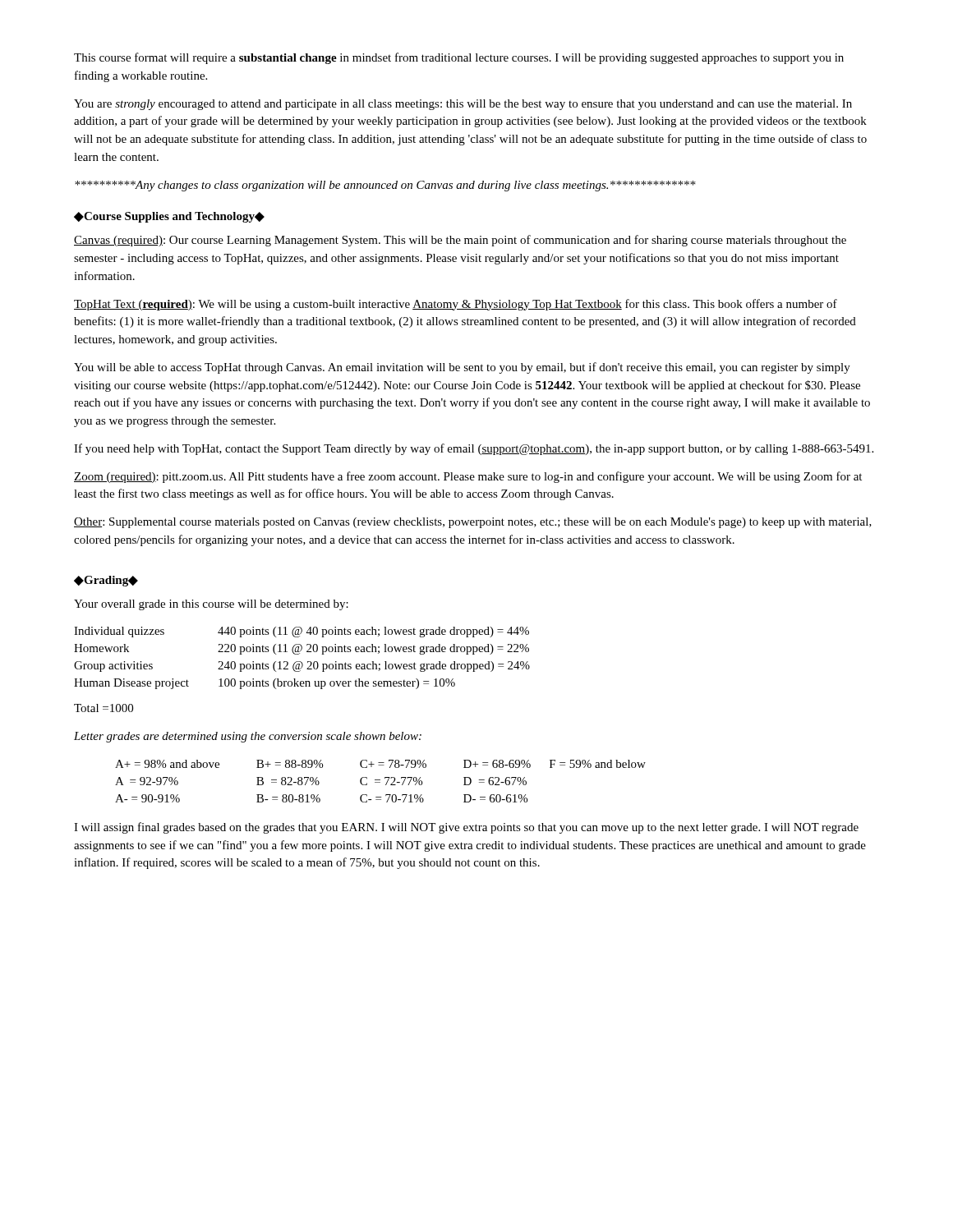Image resolution: width=953 pixels, height=1232 pixels.
Task: Point to the passage starting "If you need"
Action: 476,449
